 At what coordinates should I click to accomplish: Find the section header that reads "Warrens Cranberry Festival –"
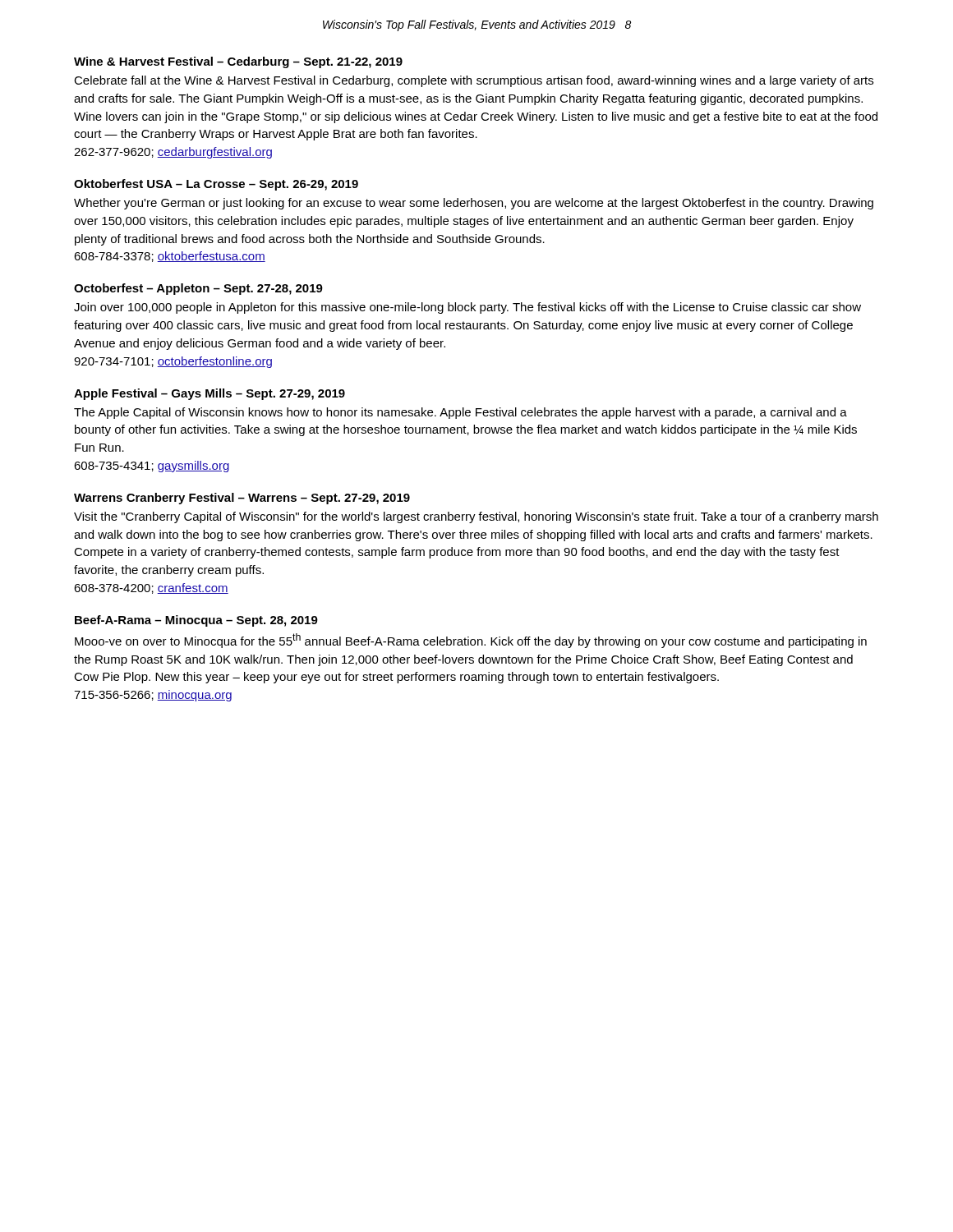tap(242, 499)
